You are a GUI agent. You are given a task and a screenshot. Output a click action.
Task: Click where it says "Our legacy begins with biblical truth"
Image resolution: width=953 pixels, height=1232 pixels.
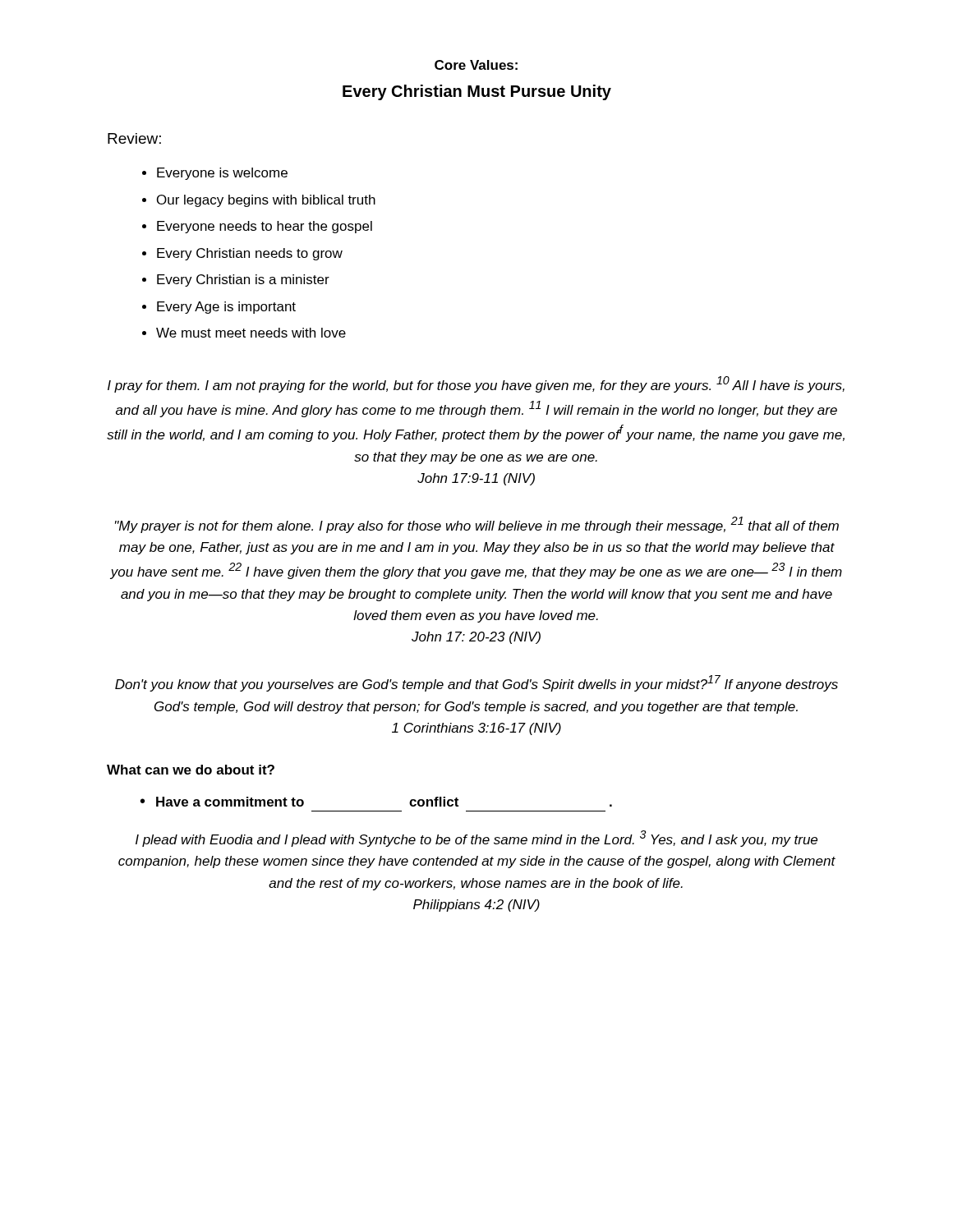[266, 200]
